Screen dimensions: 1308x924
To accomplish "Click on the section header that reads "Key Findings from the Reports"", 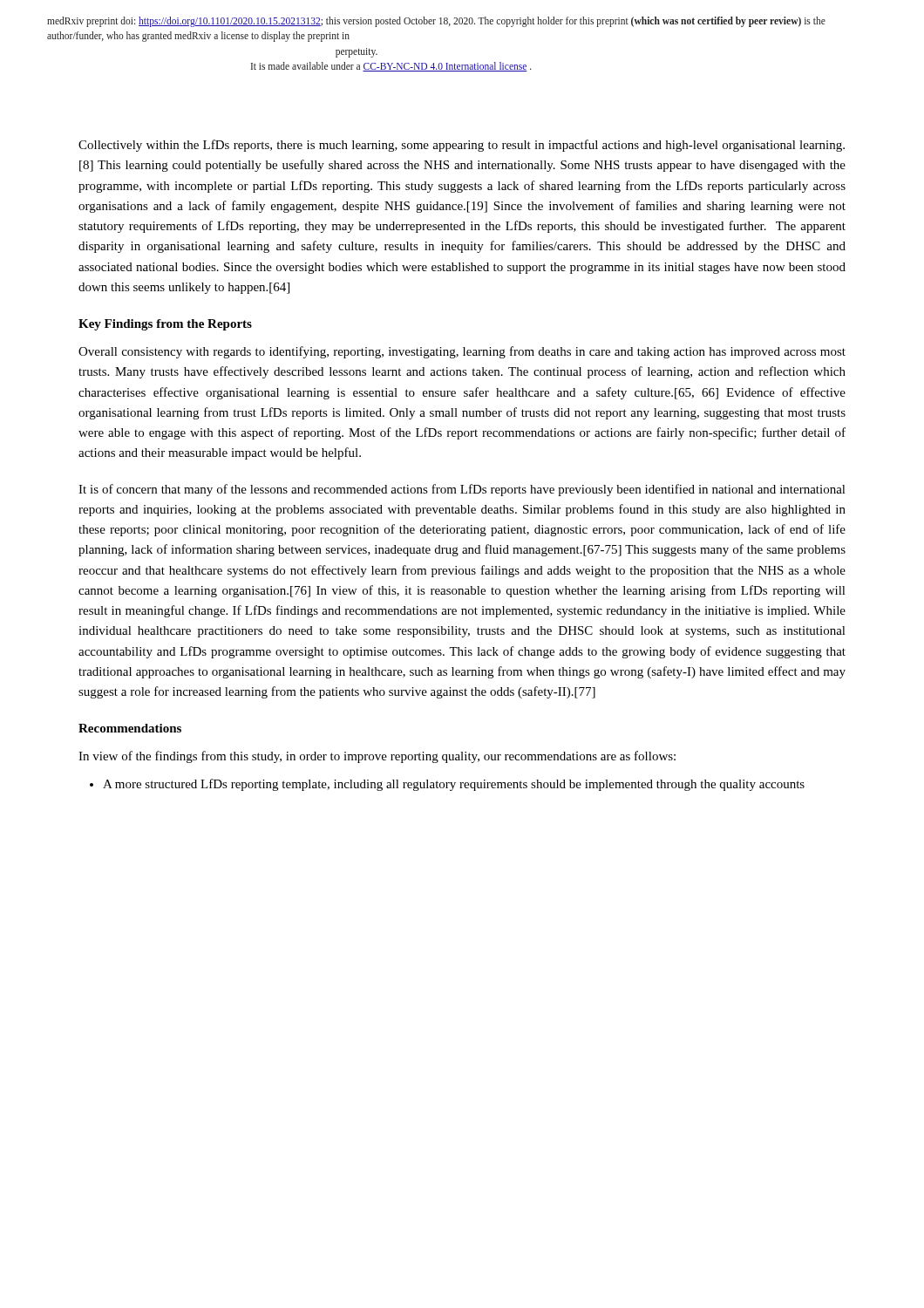I will click(165, 324).
